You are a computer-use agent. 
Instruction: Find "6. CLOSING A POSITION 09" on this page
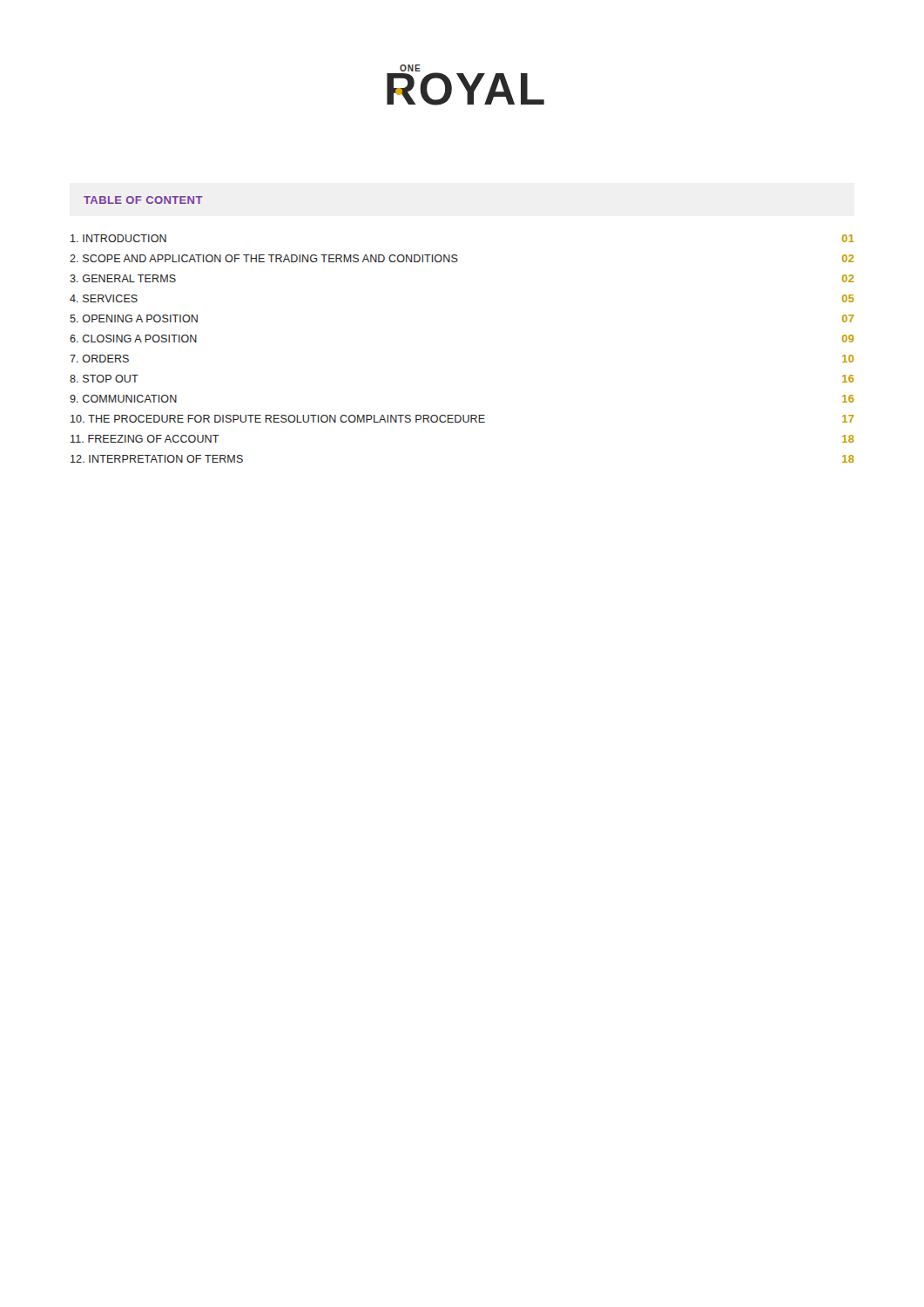click(138, 339)
